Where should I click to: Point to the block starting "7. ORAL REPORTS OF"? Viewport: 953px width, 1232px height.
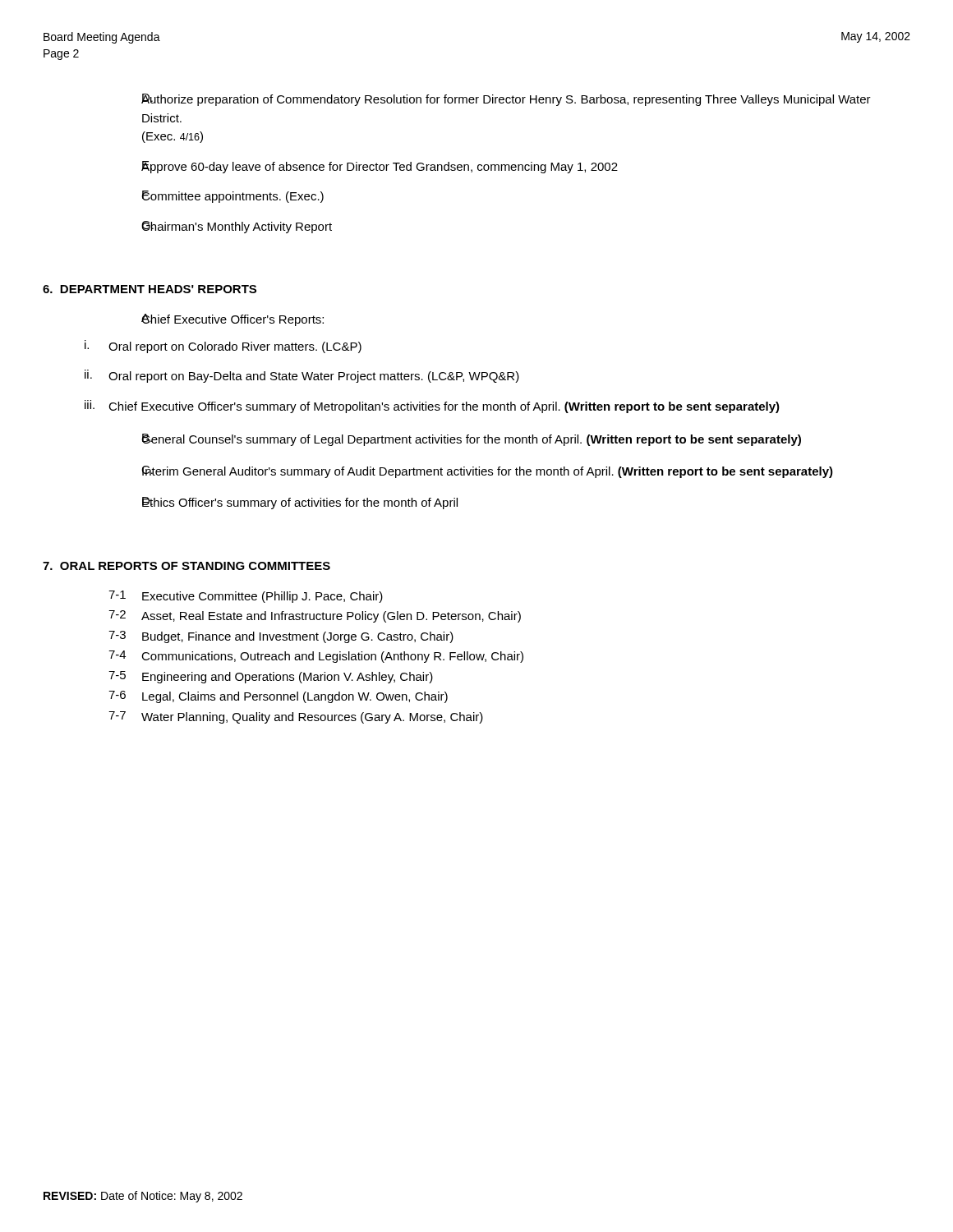pyautogui.click(x=187, y=565)
